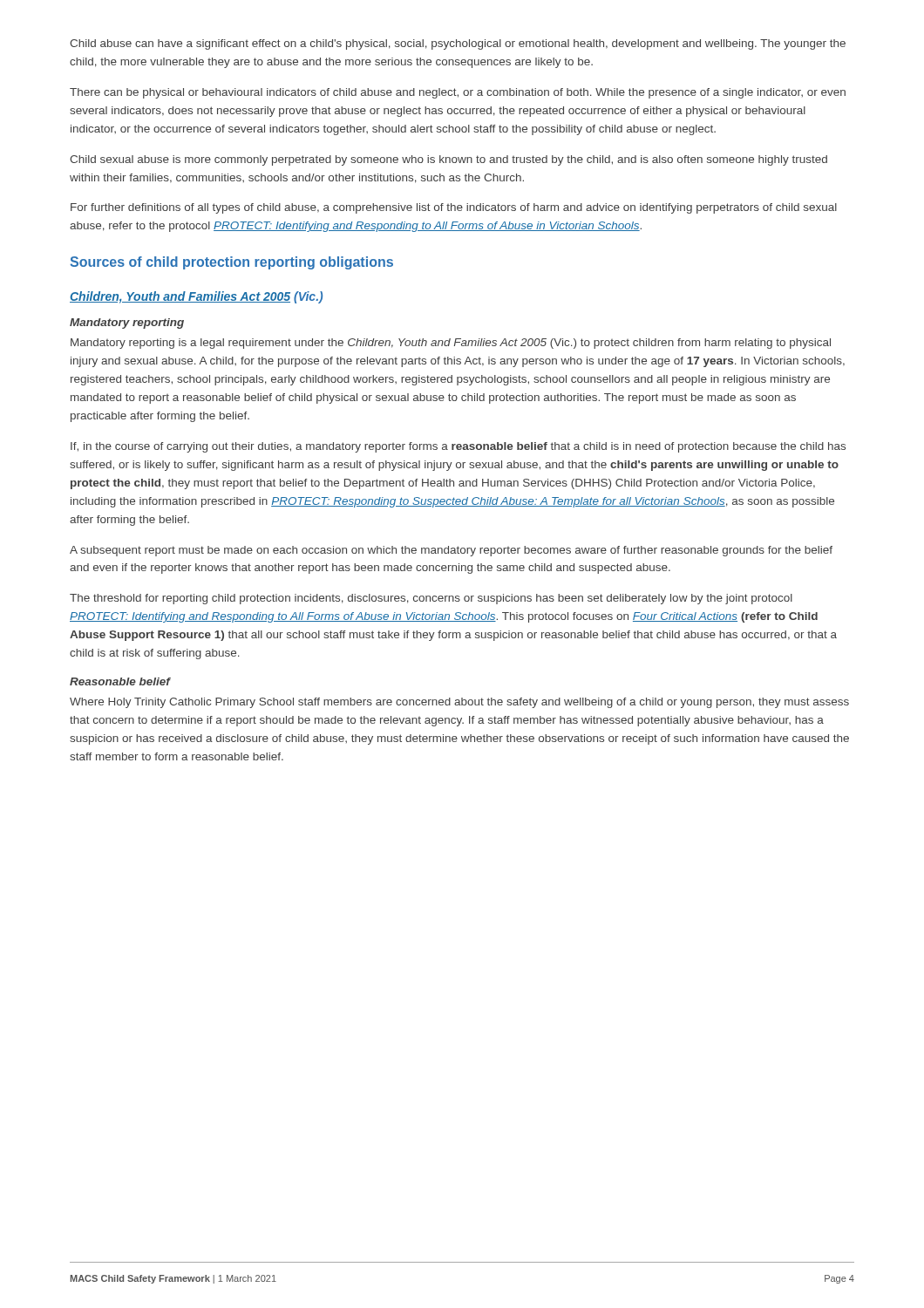Click the passage that begins "Child abuse can"
924x1308 pixels.
[x=462, y=53]
